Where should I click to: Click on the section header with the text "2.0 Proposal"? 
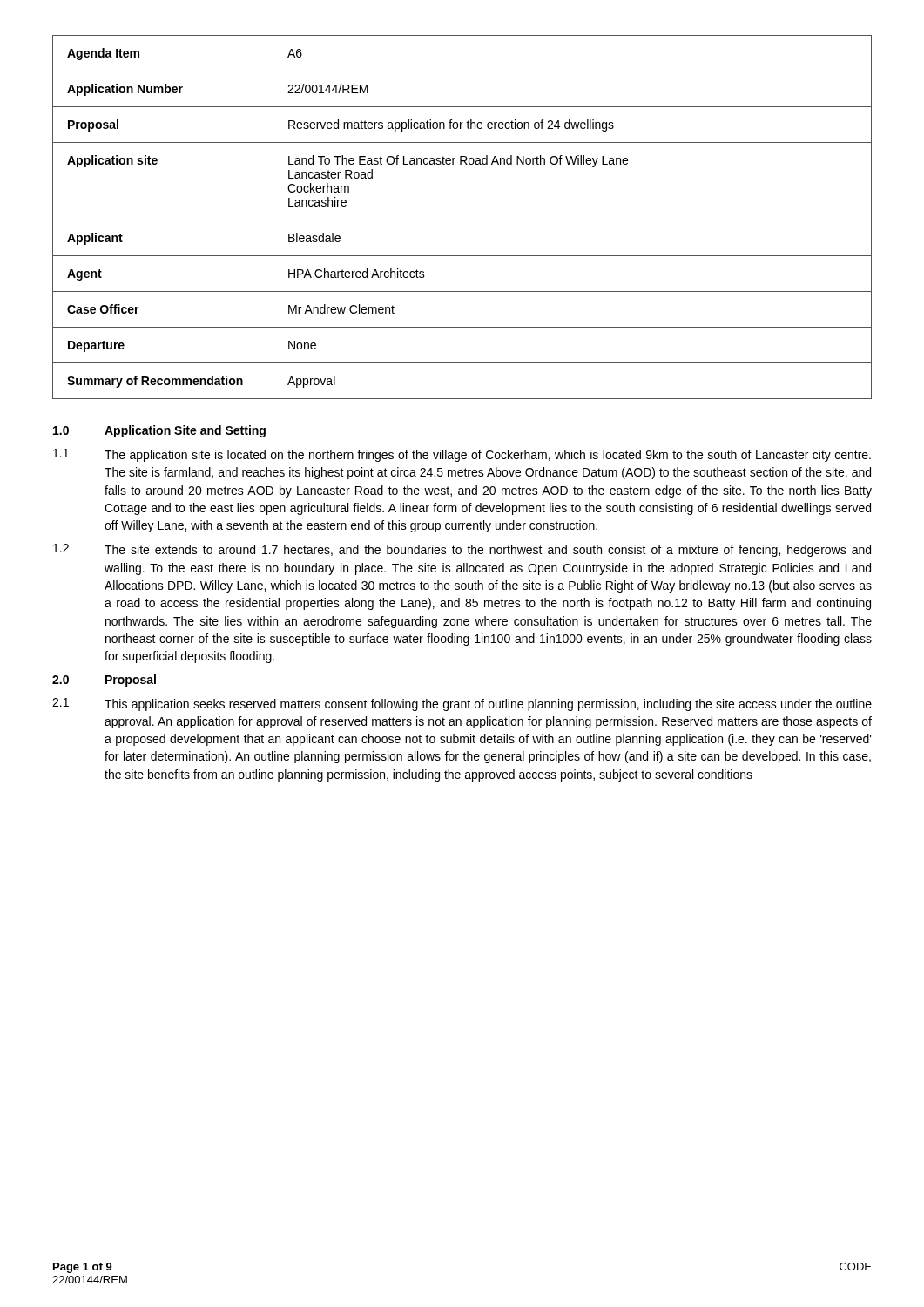click(105, 679)
